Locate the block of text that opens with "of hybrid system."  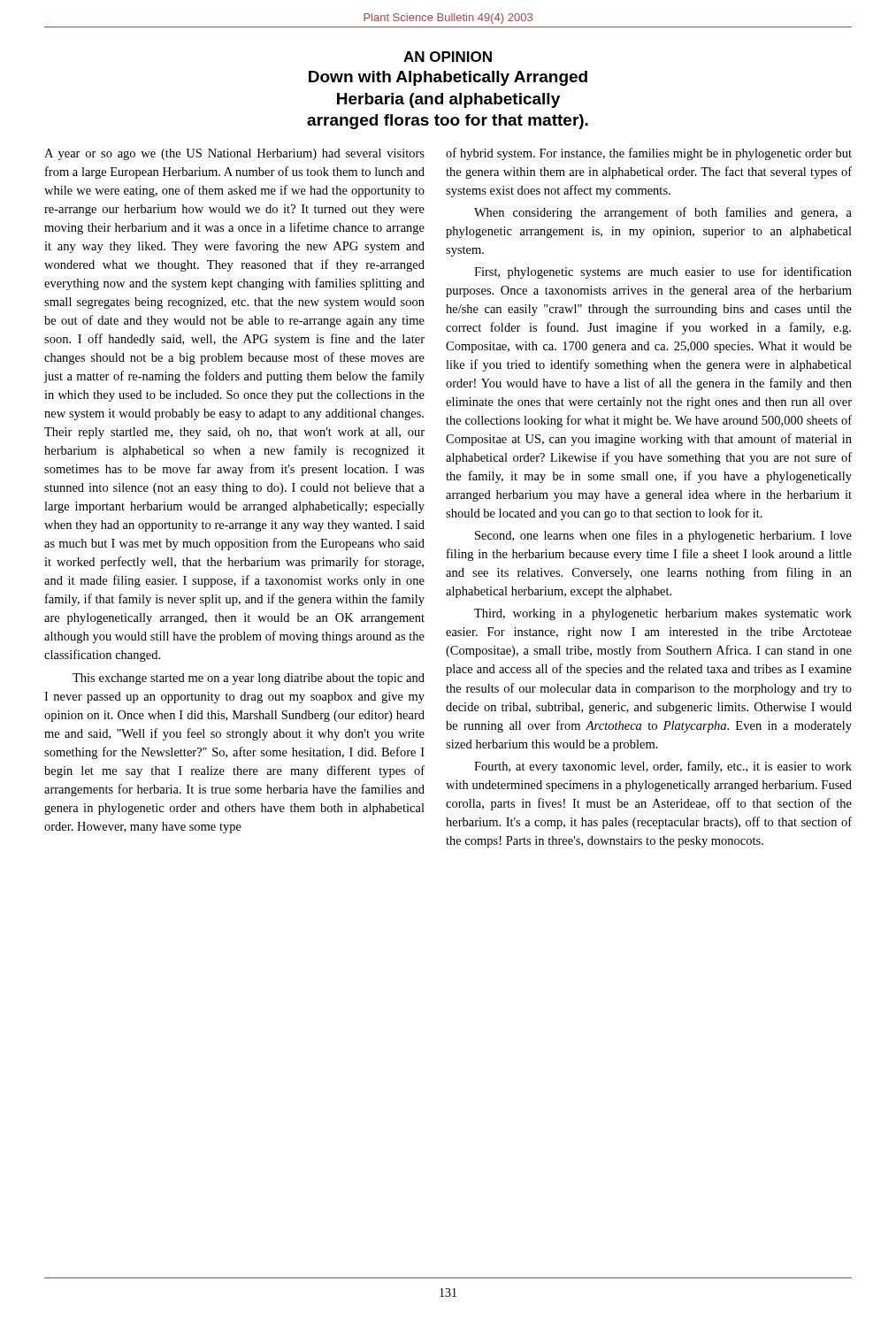649,497
